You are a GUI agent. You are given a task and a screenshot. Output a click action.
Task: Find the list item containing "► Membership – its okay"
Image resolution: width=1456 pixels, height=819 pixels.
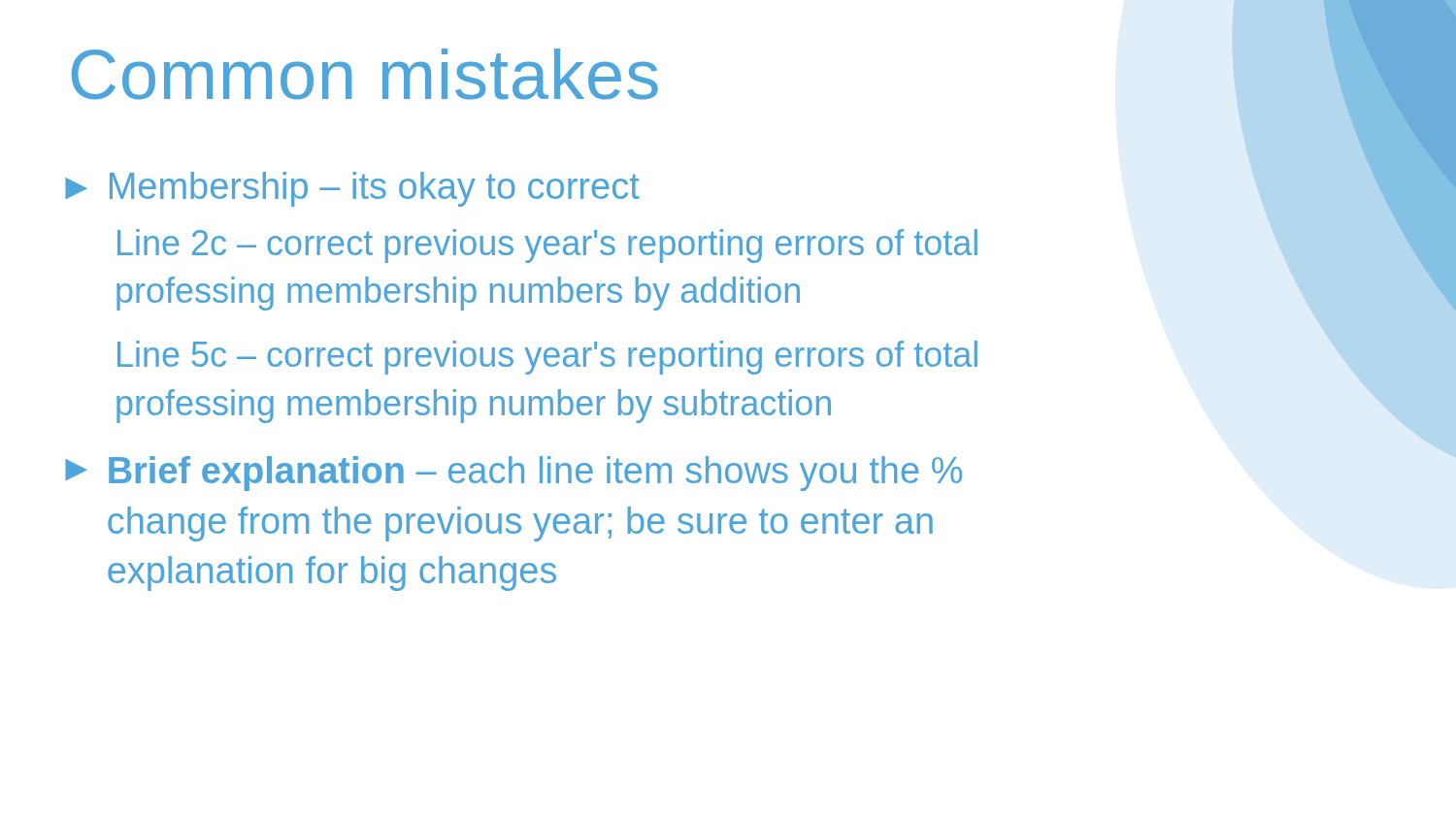tap(349, 187)
